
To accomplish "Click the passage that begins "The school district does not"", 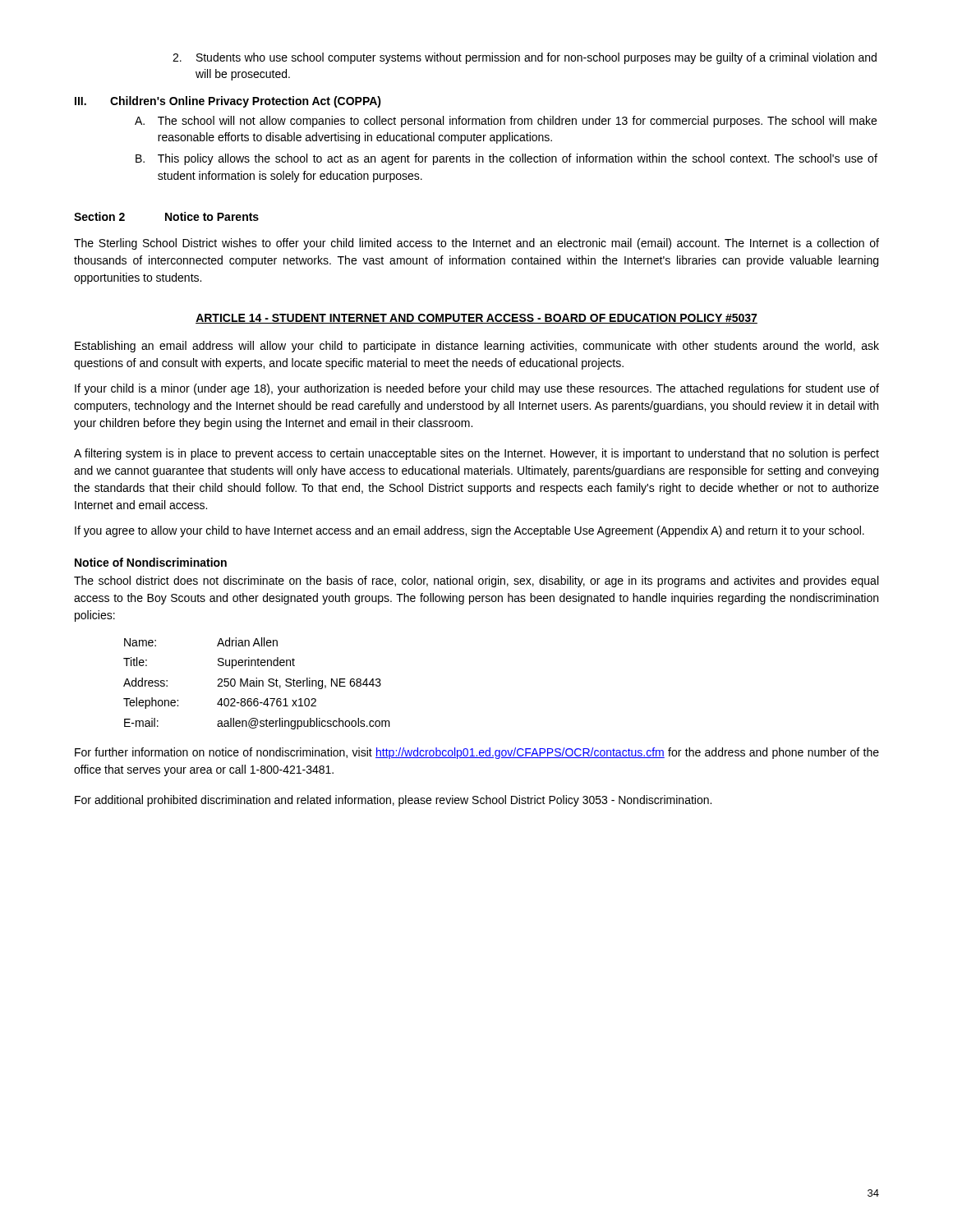I will tap(476, 598).
